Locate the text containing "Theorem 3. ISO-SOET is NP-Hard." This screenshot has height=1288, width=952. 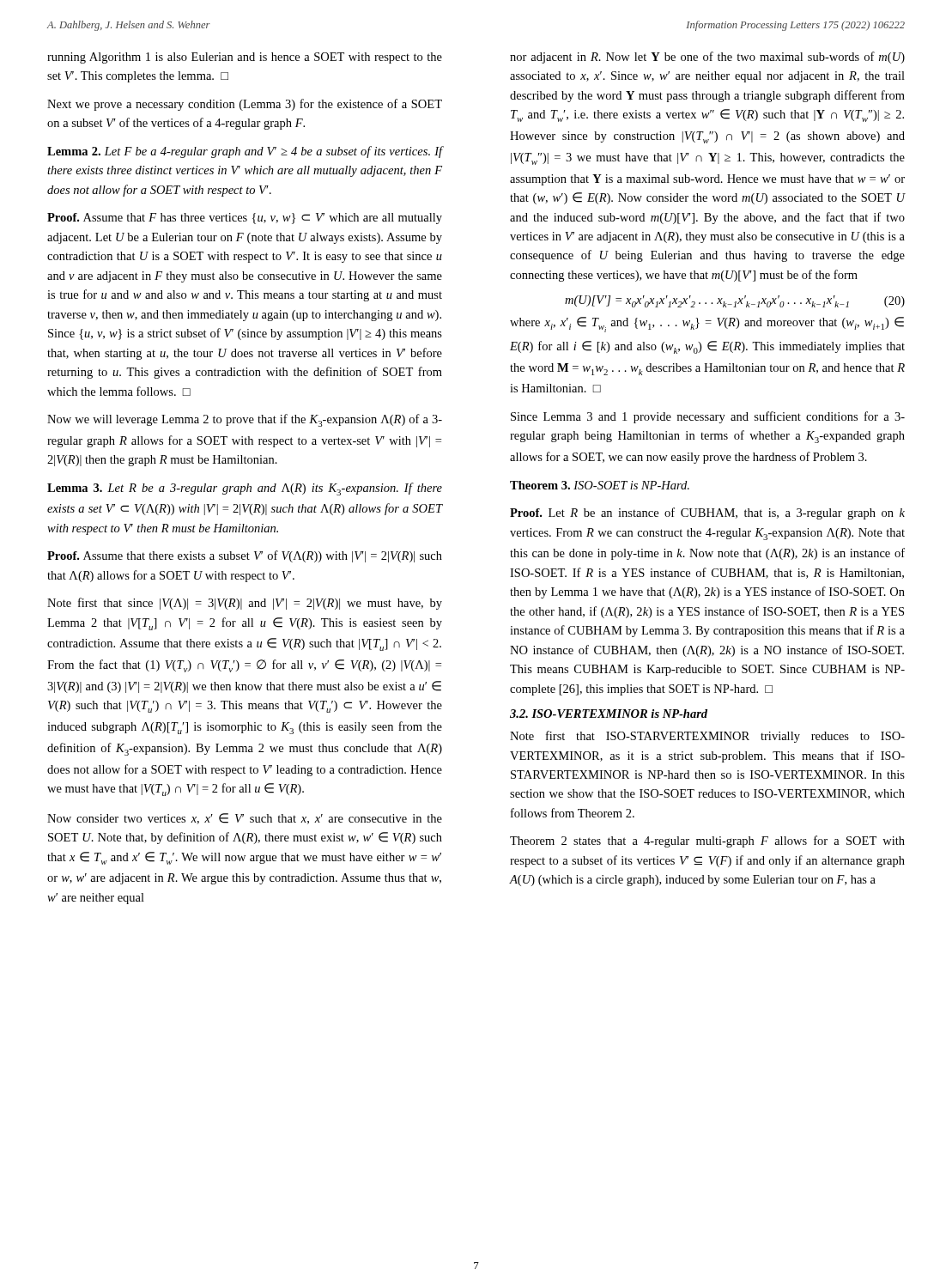600,485
